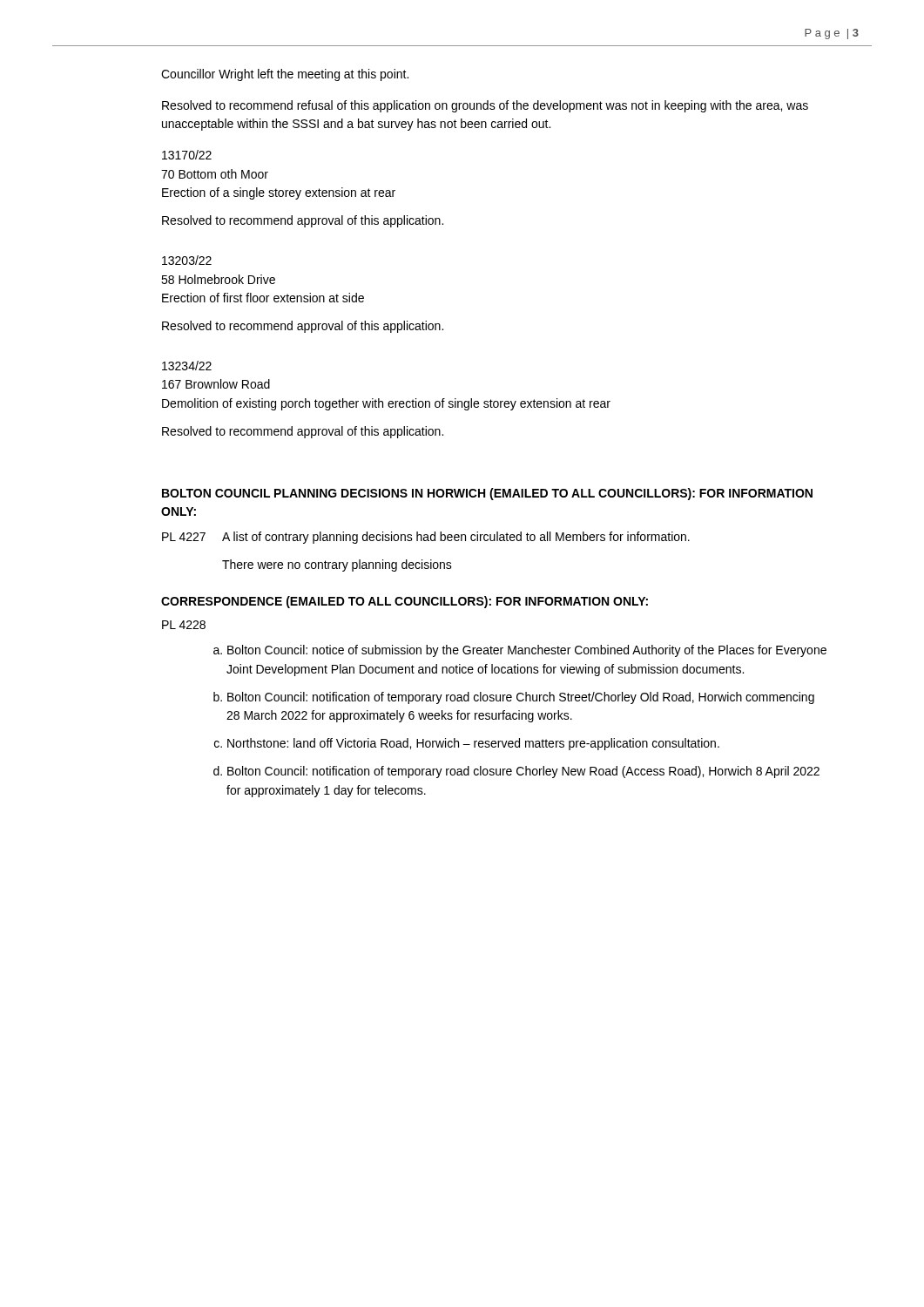
Task: Locate the block of text that opens with "Bolton Council: notice of submission"
Action: point(527,660)
